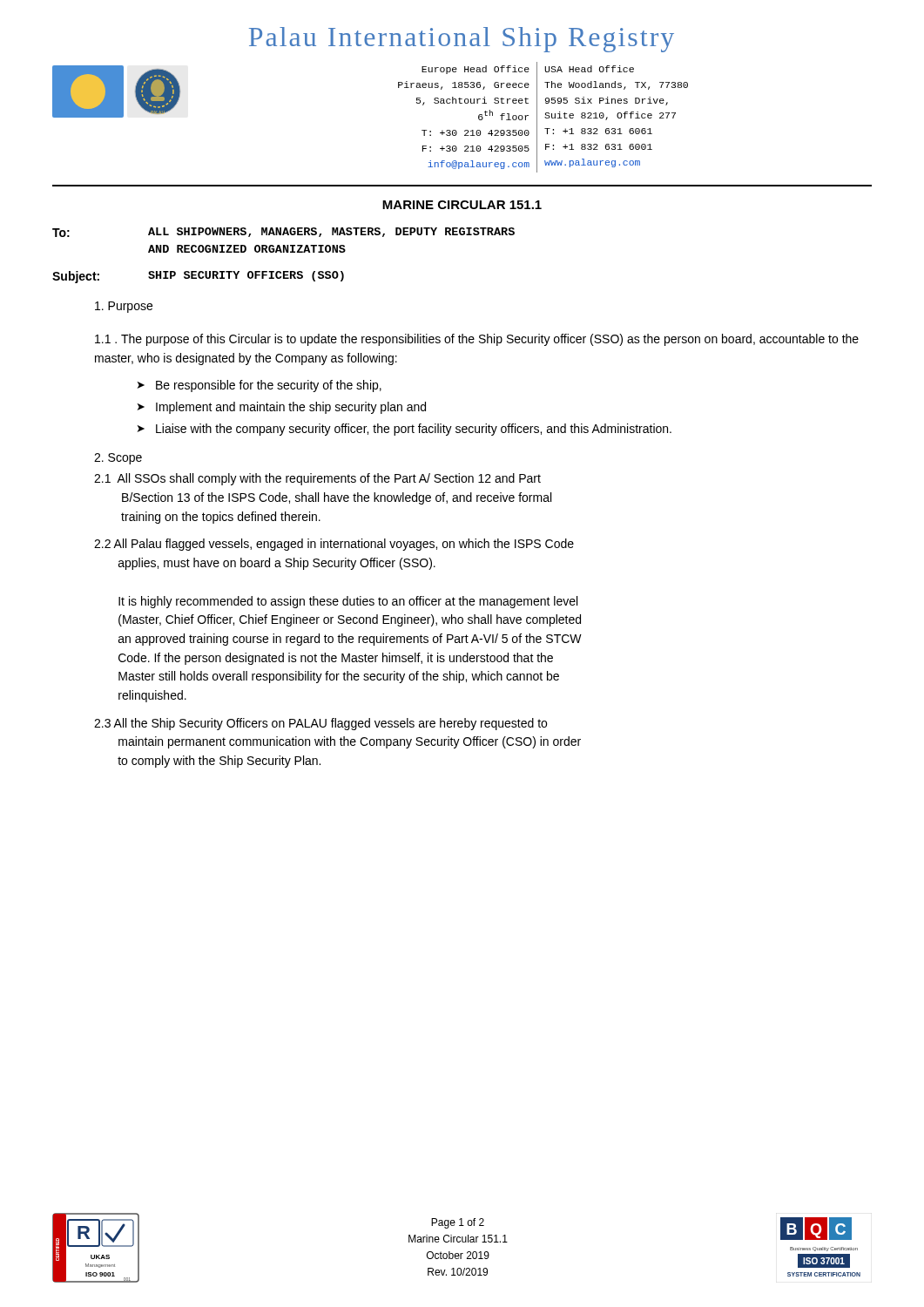Select the text block that says "3 All the Ship Security Officers"
Image resolution: width=924 pixels, height=1307 pixels.
(x=338, y=742)
